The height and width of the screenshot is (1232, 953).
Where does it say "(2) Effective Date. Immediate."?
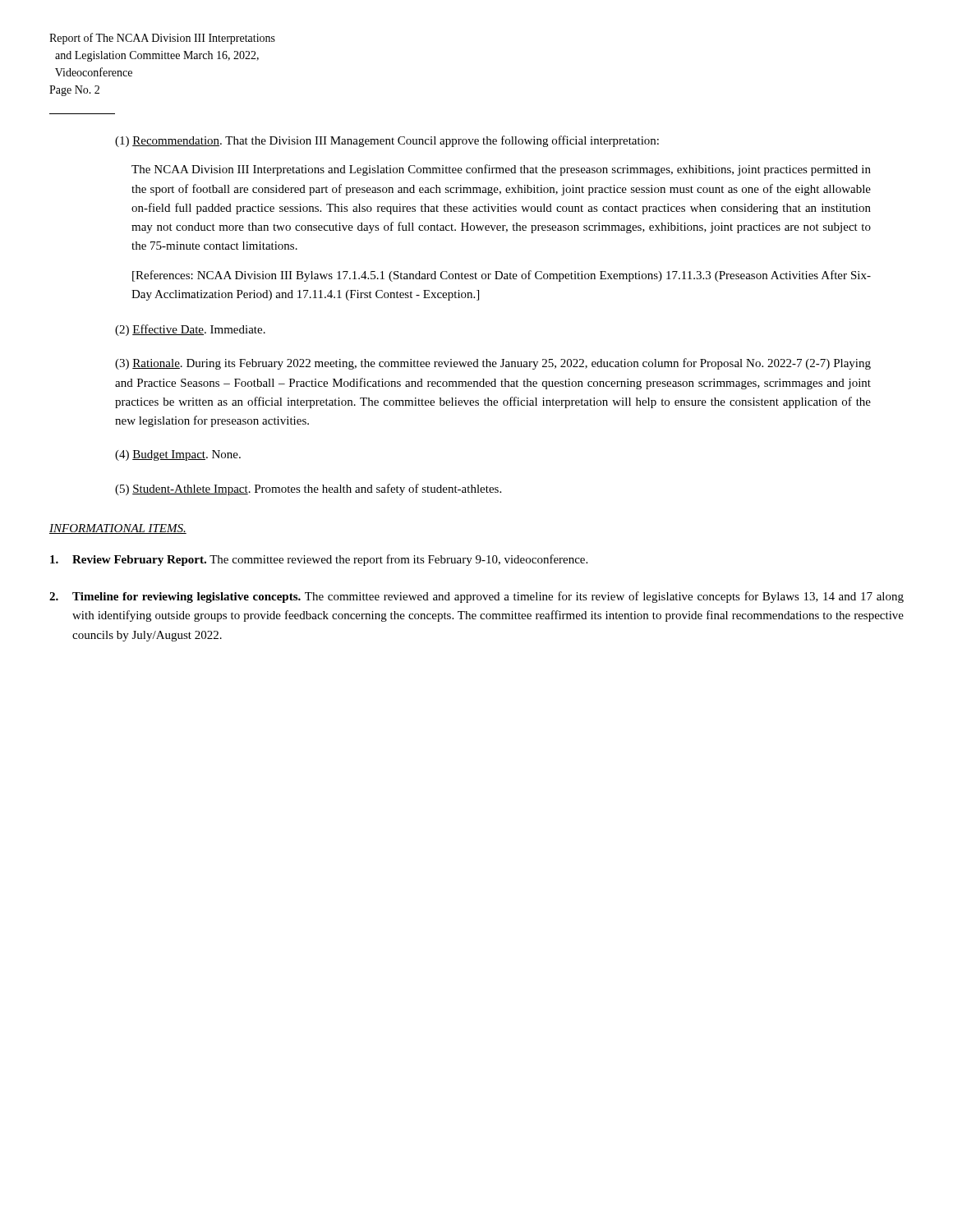click(190, 330)
